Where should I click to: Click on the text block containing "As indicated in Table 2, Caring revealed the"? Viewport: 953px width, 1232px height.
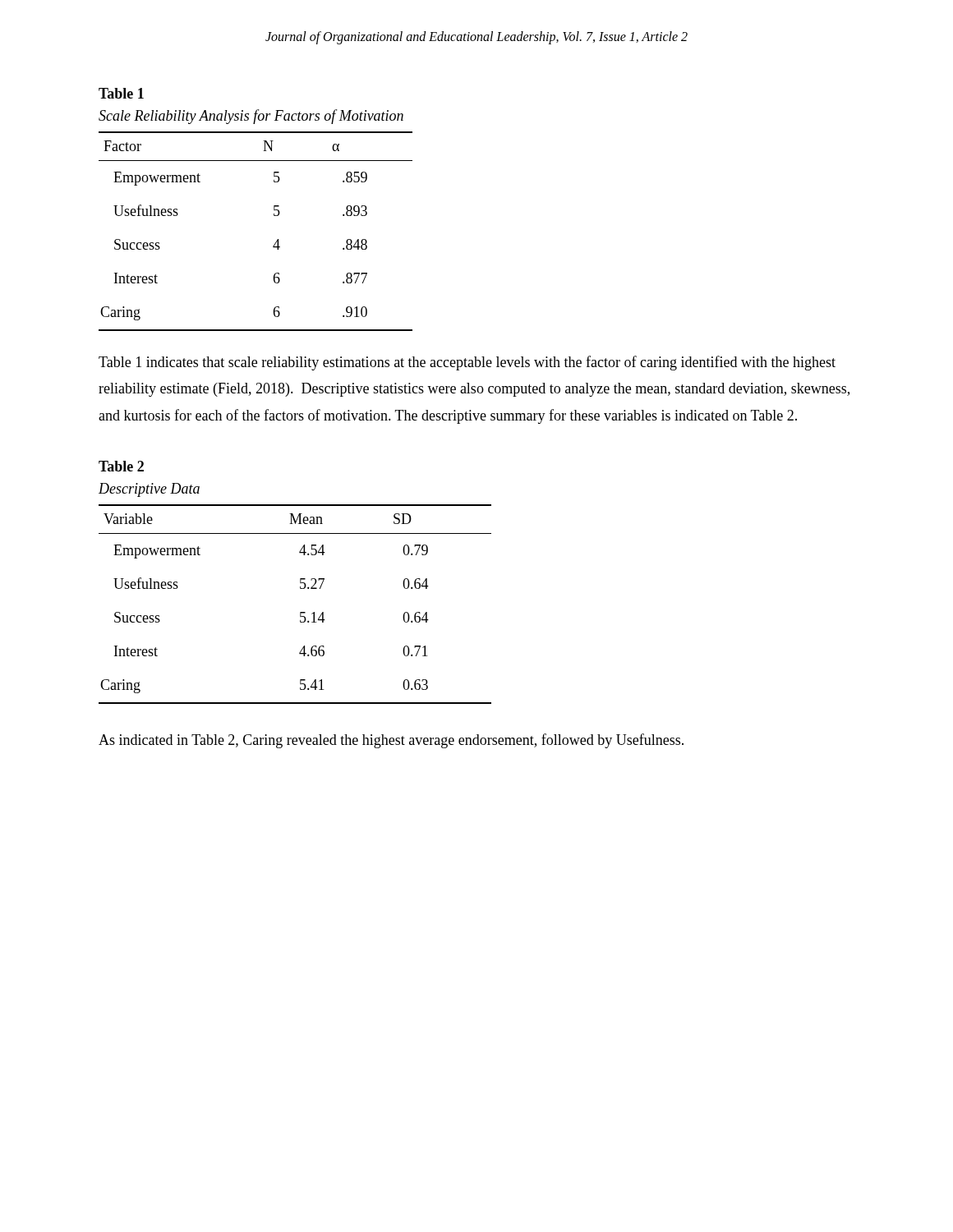[392, 740]
